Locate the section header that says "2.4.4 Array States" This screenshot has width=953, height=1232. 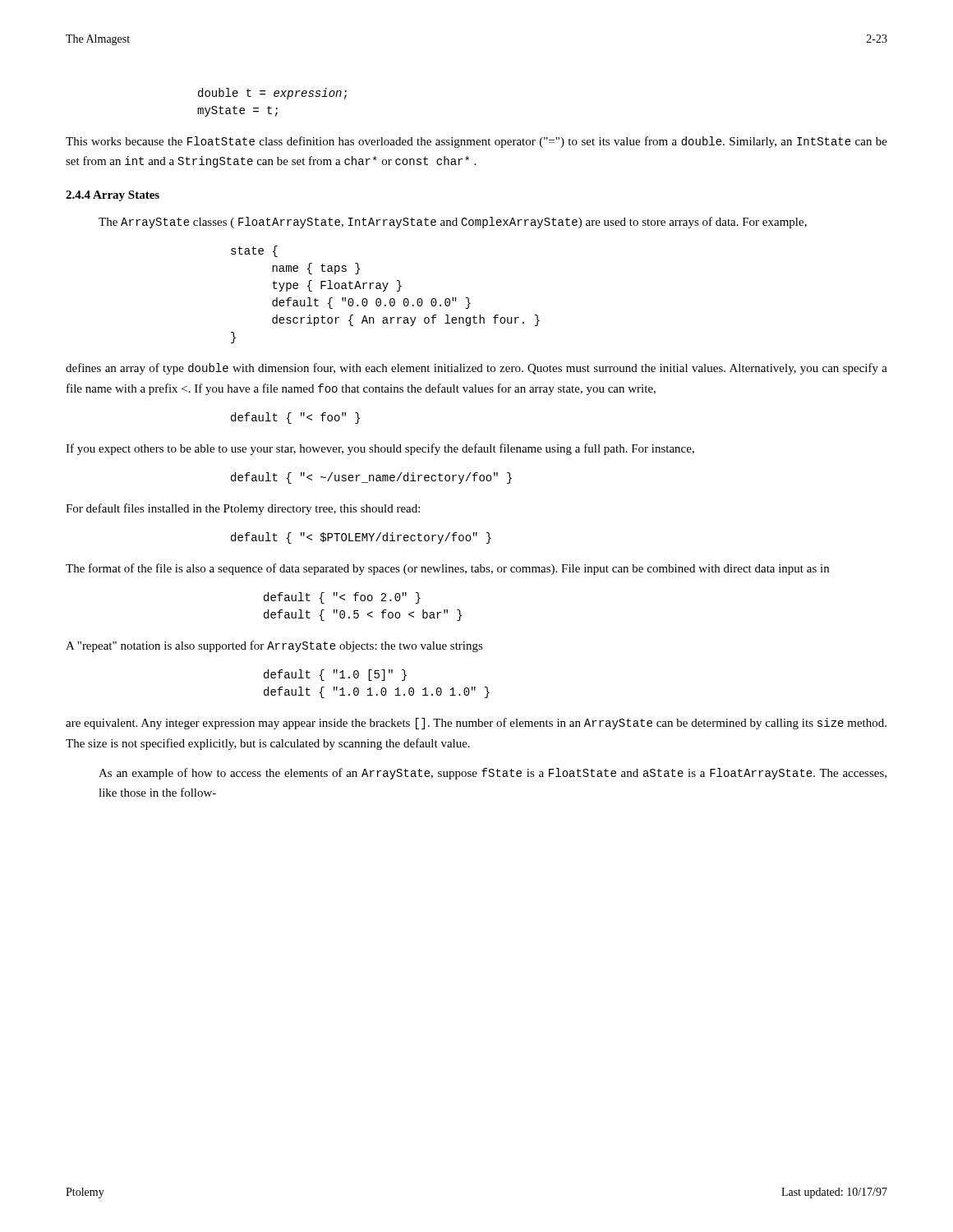pyautogui.click(x=113, y=194)
